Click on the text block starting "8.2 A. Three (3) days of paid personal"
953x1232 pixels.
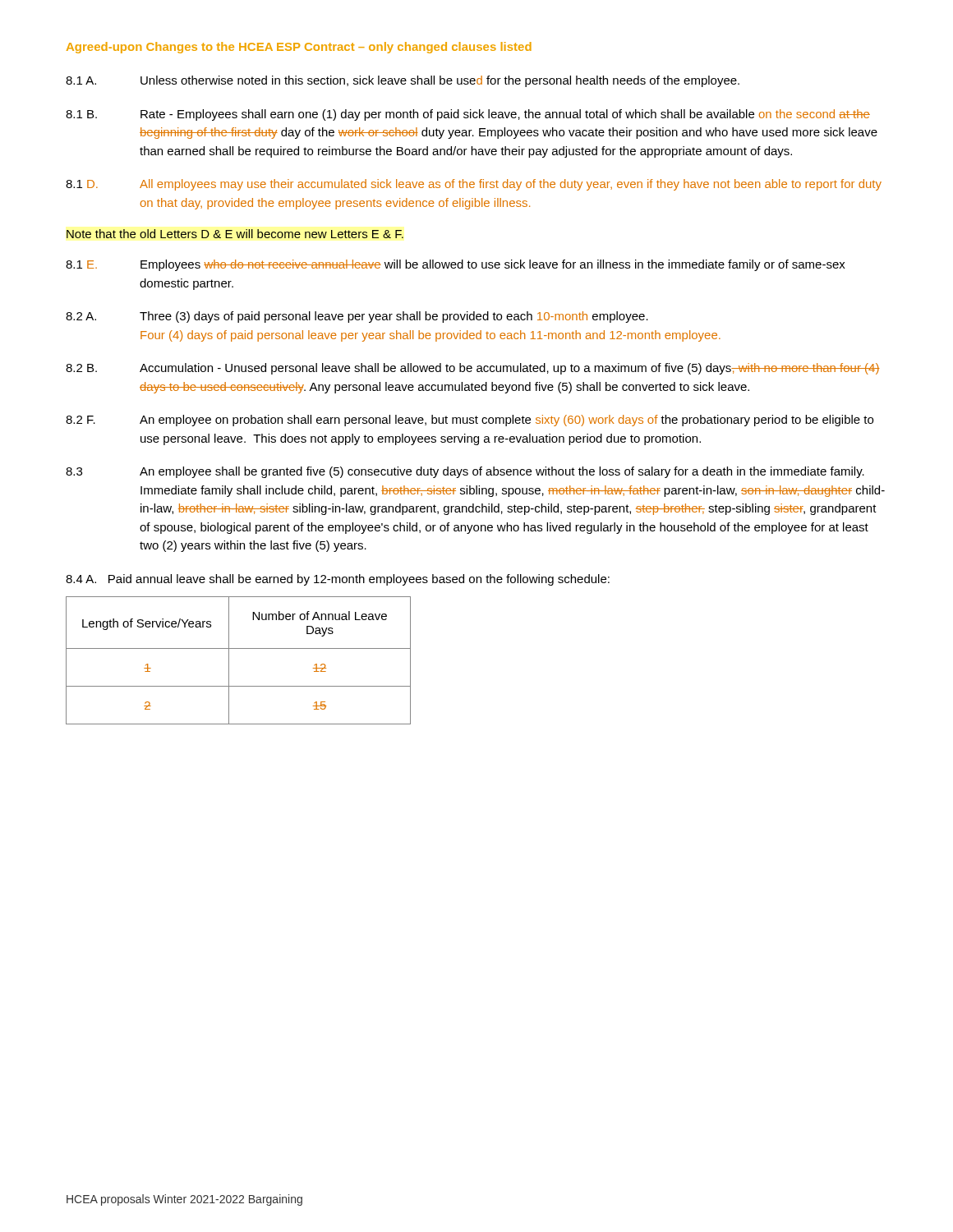tap(476, 326)
